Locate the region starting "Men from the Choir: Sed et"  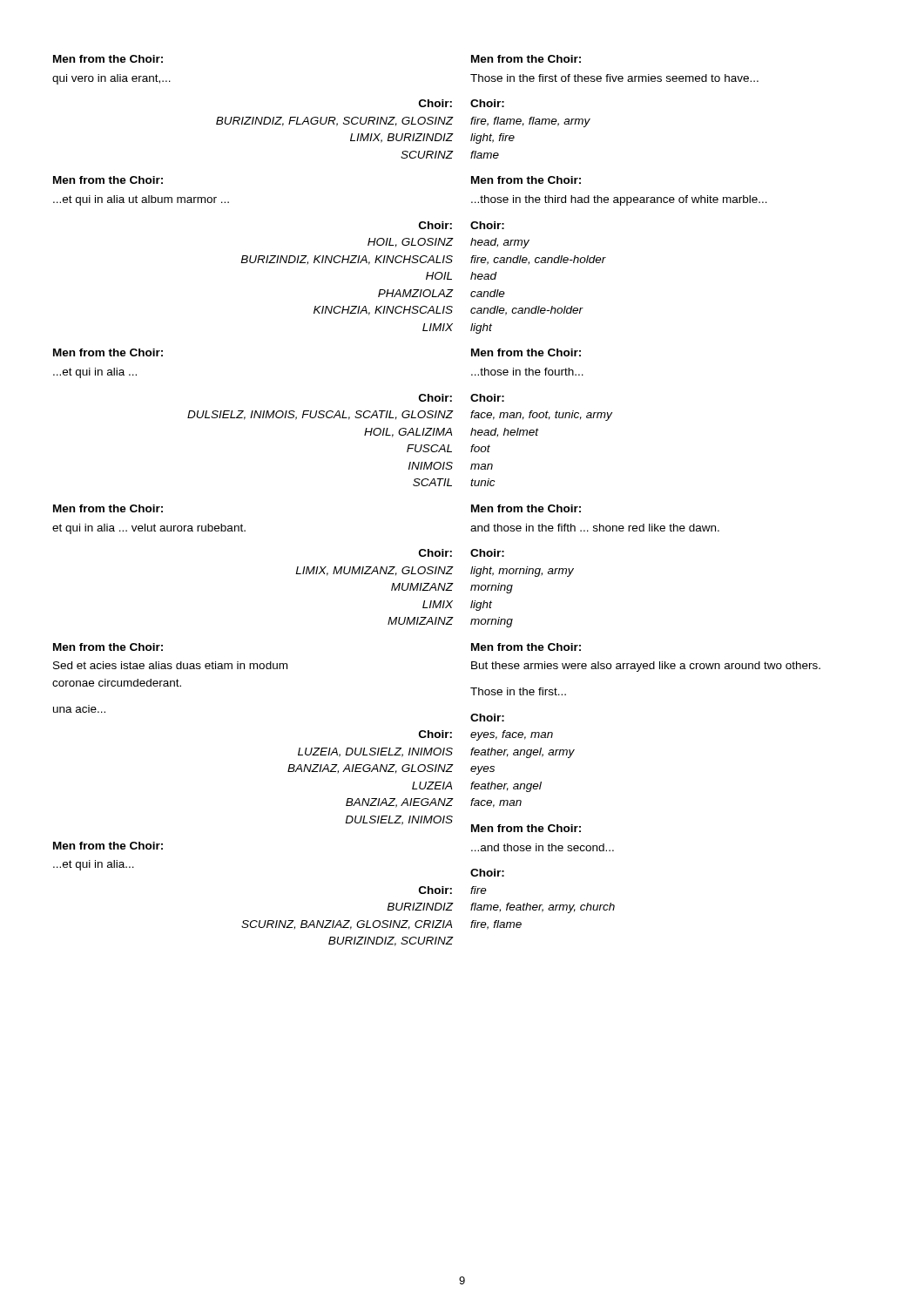point(253,678)
